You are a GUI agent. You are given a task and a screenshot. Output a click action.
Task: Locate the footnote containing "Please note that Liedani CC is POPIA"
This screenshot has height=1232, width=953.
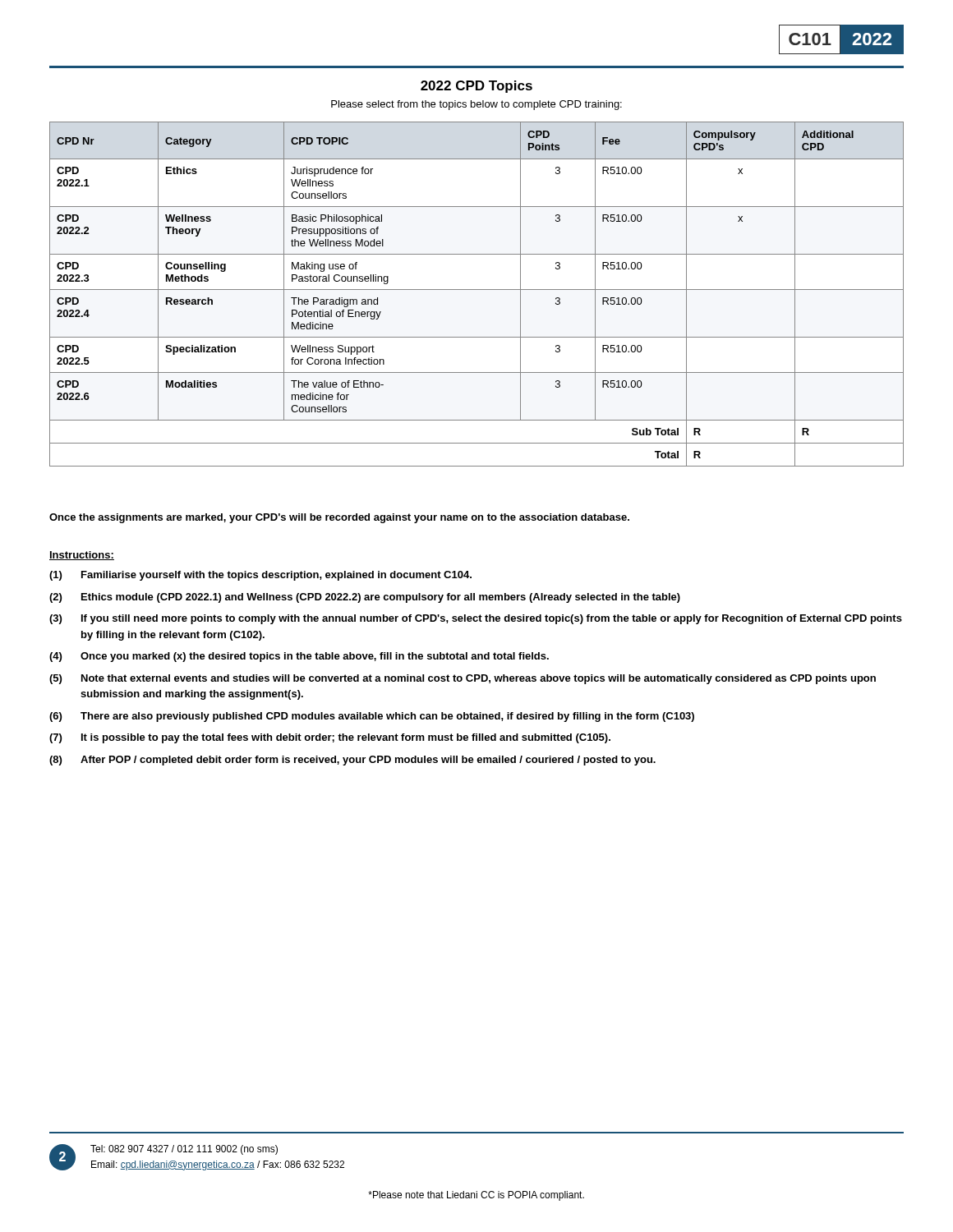476,1195
